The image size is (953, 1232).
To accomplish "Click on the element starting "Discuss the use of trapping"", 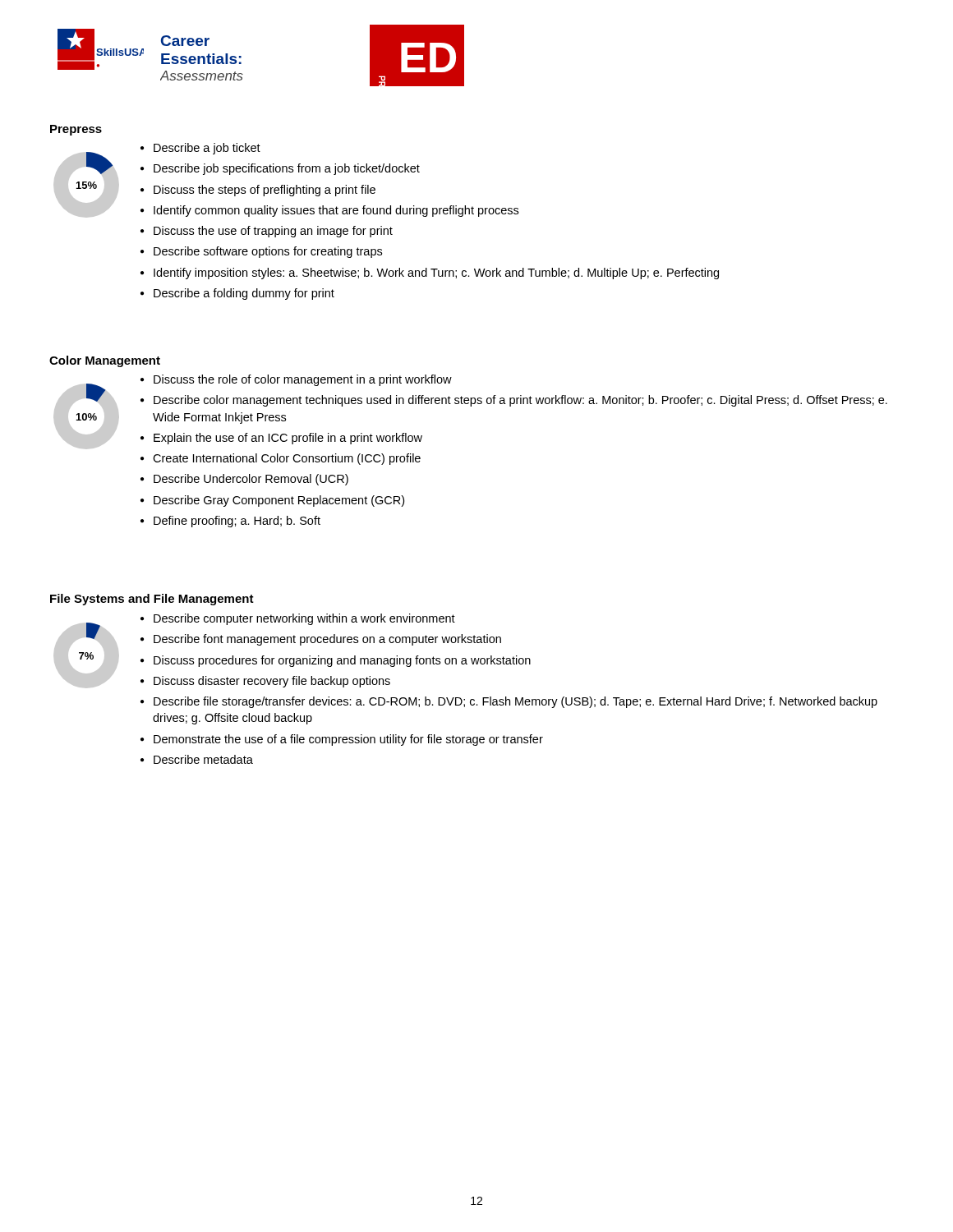I will (273, 231).
